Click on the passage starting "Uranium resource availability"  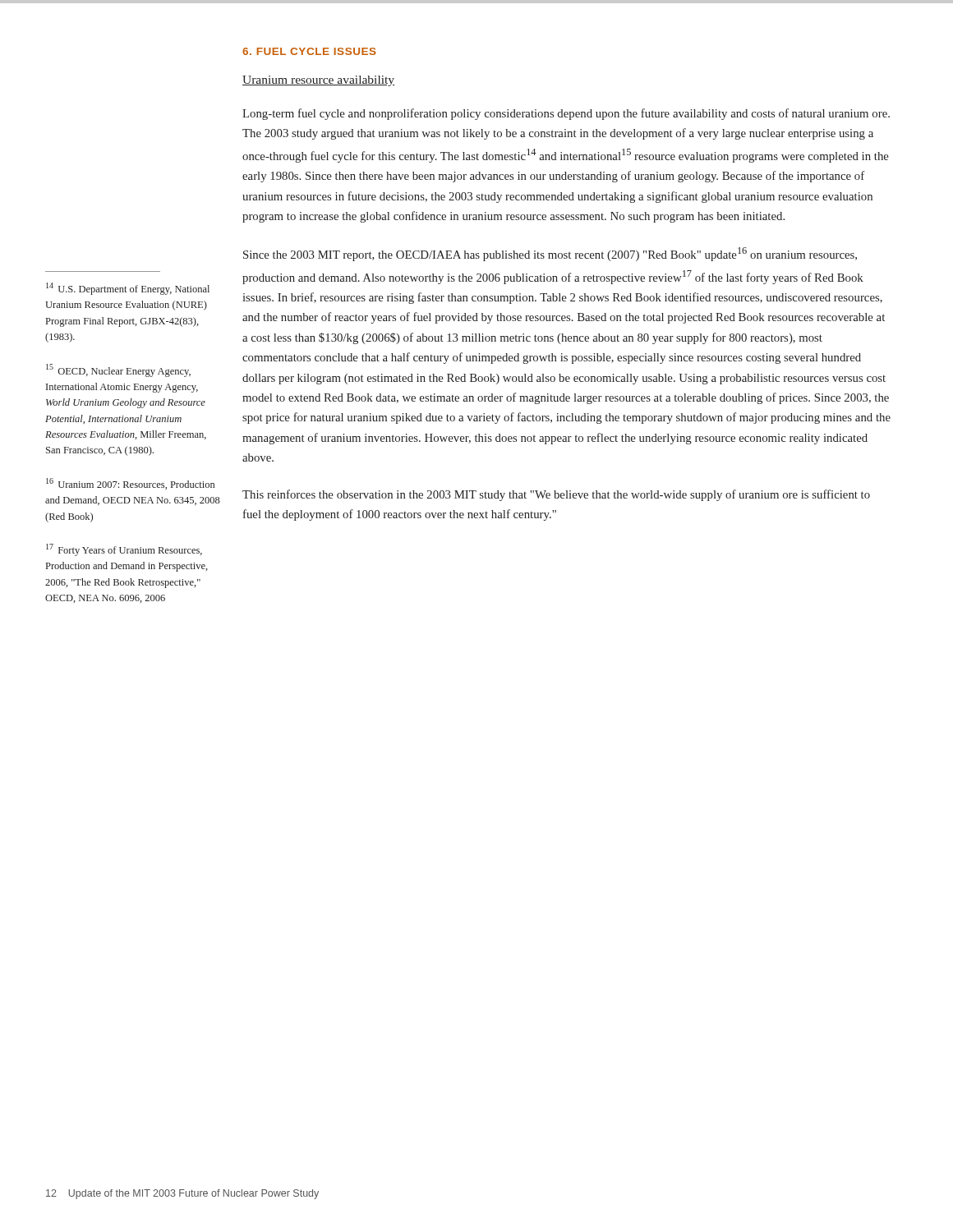click(x=318, y=79)
